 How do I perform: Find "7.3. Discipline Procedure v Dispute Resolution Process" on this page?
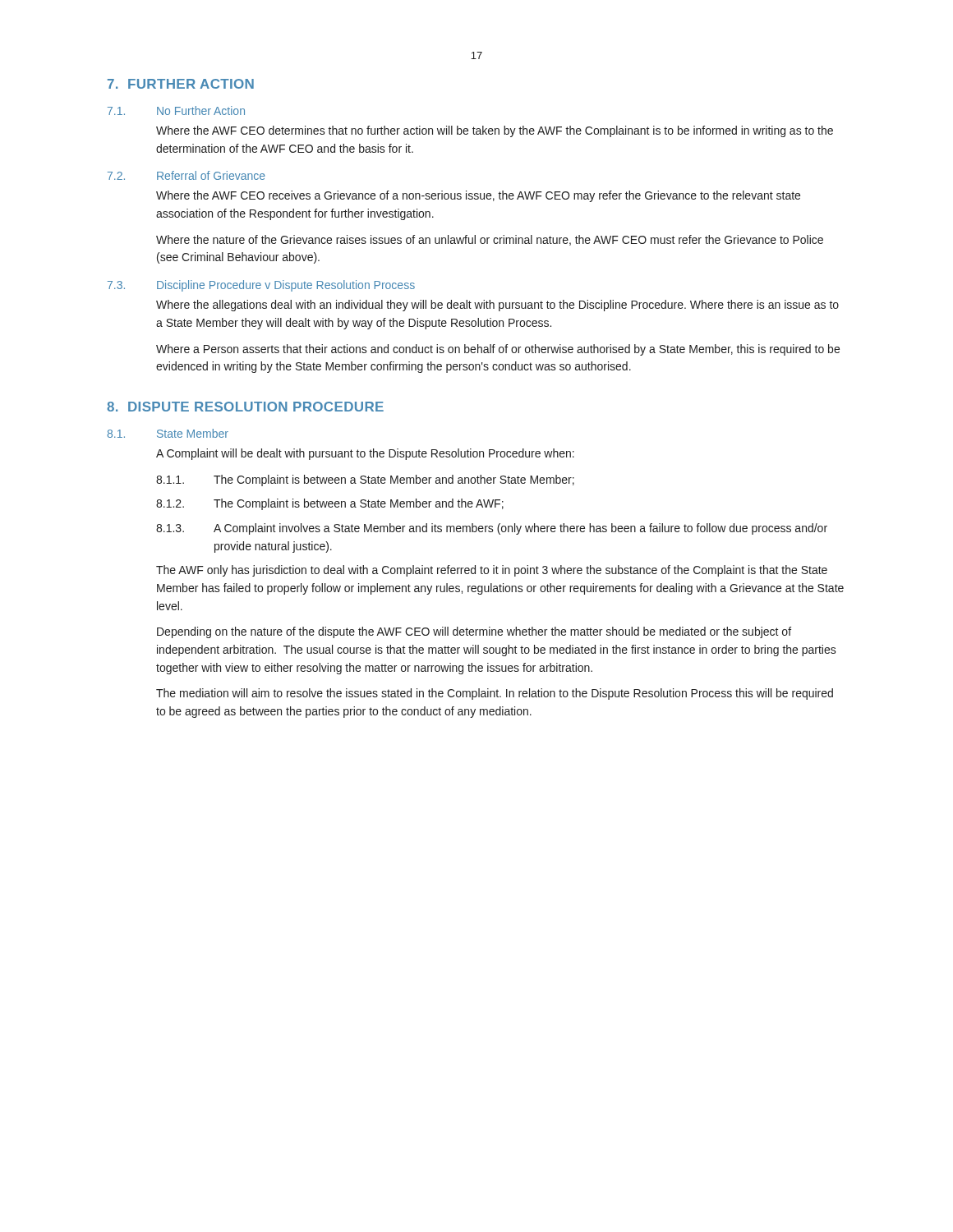[261, 285]
